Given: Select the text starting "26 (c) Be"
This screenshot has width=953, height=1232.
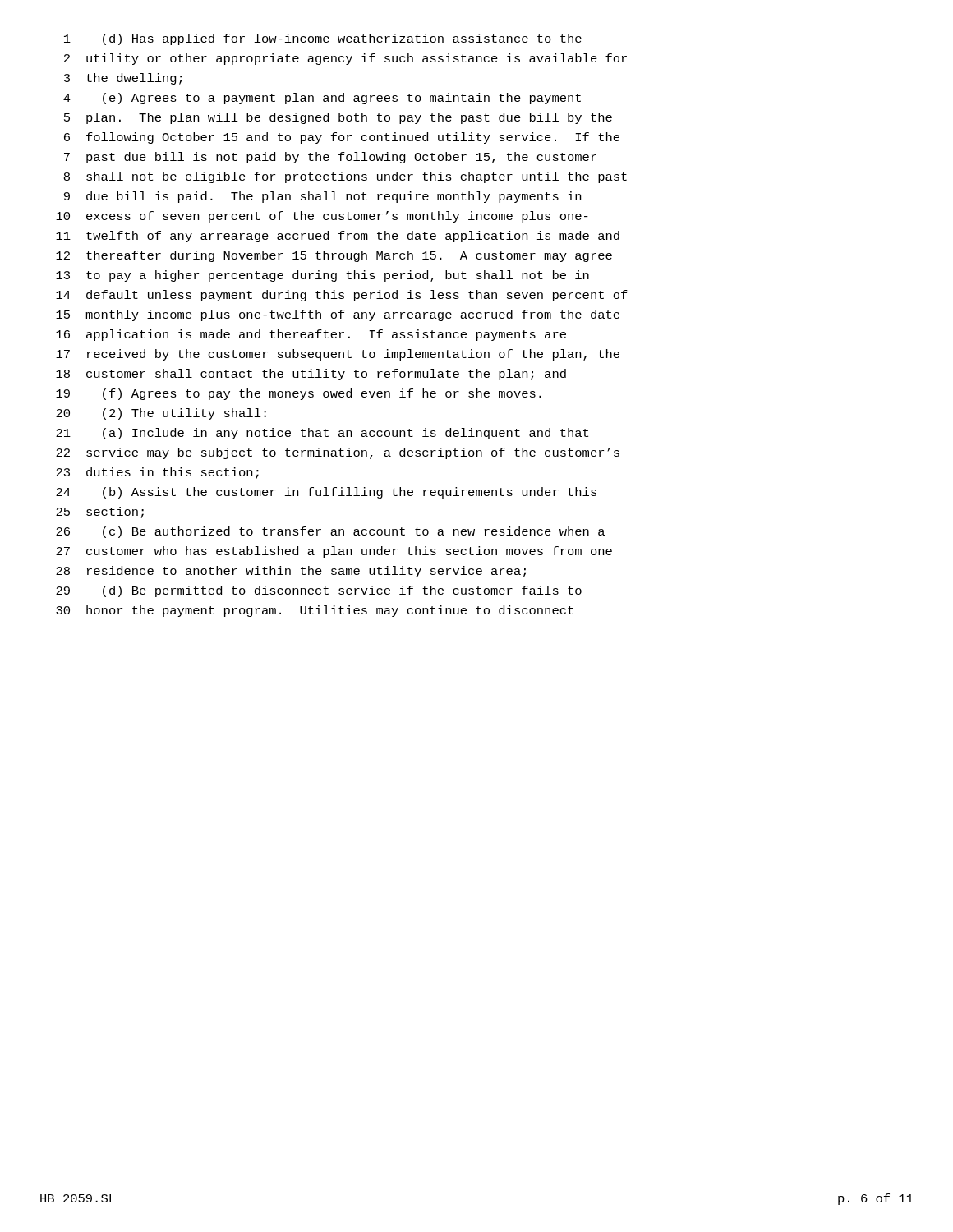Looking at the screenshot, I should [476, 533].
